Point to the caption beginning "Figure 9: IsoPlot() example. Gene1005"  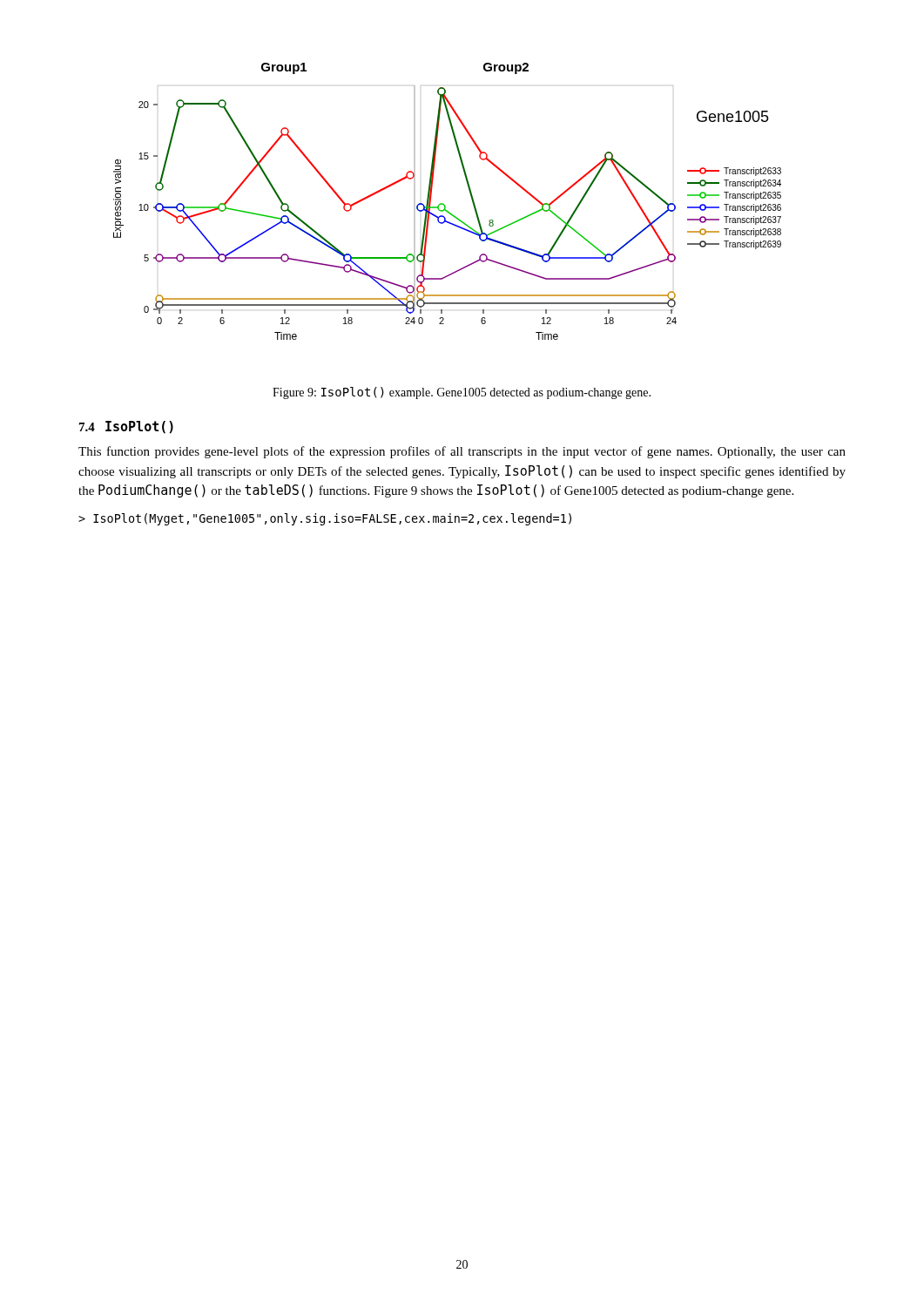(462, 392)
